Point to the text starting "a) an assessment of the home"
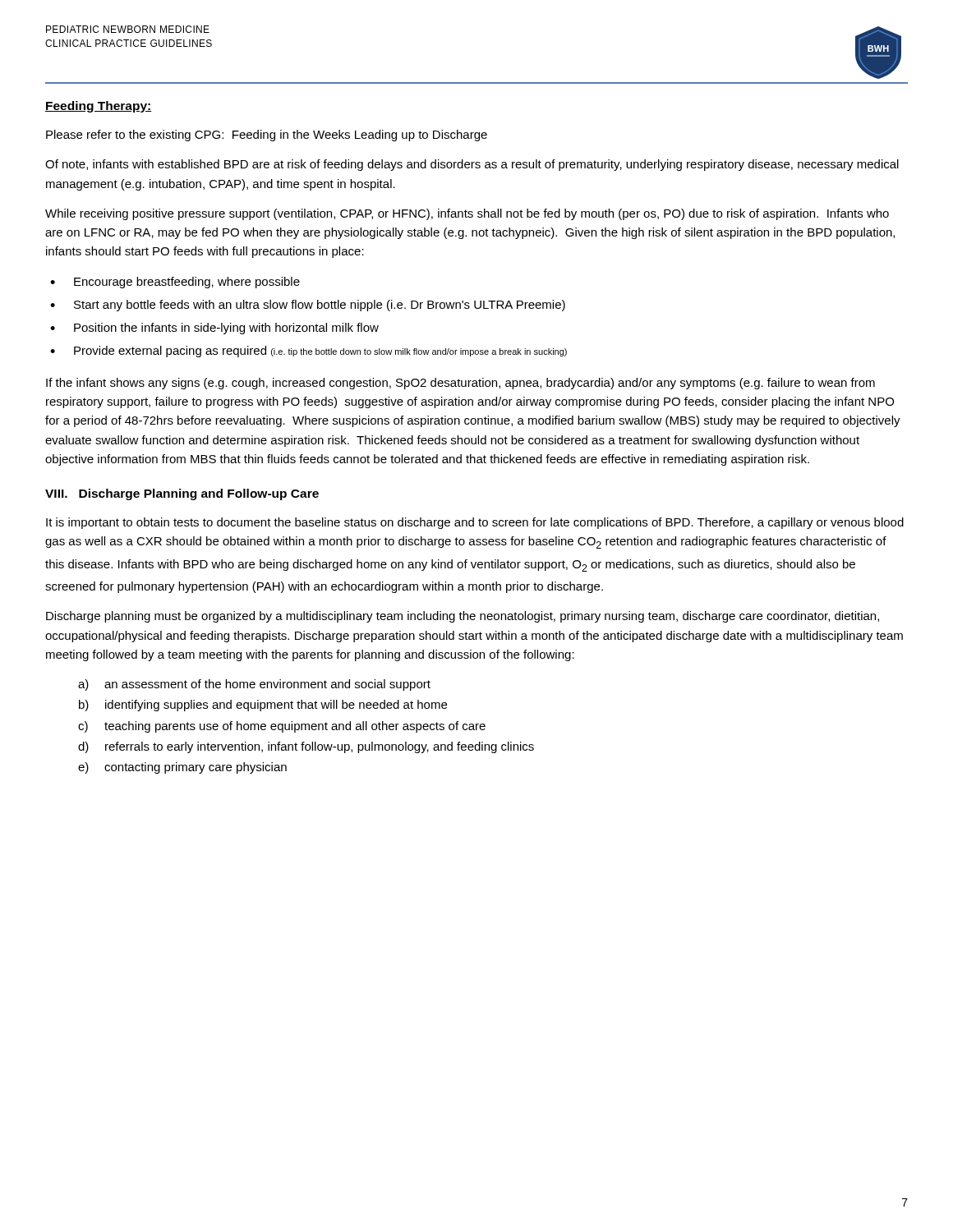The image size is (953, 1232). click(254, 685)
